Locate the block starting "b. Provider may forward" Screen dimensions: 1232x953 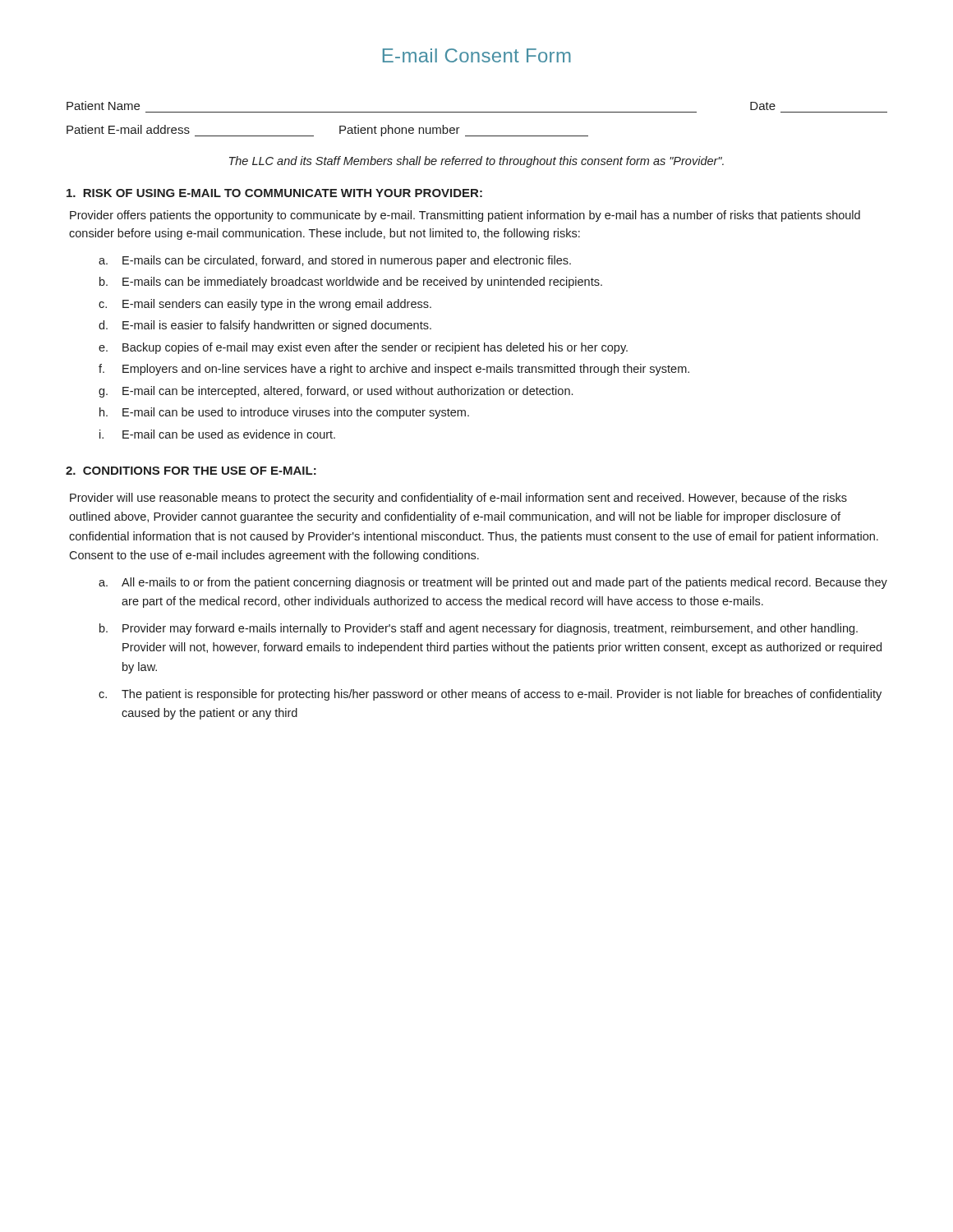(x=493, y=648)
